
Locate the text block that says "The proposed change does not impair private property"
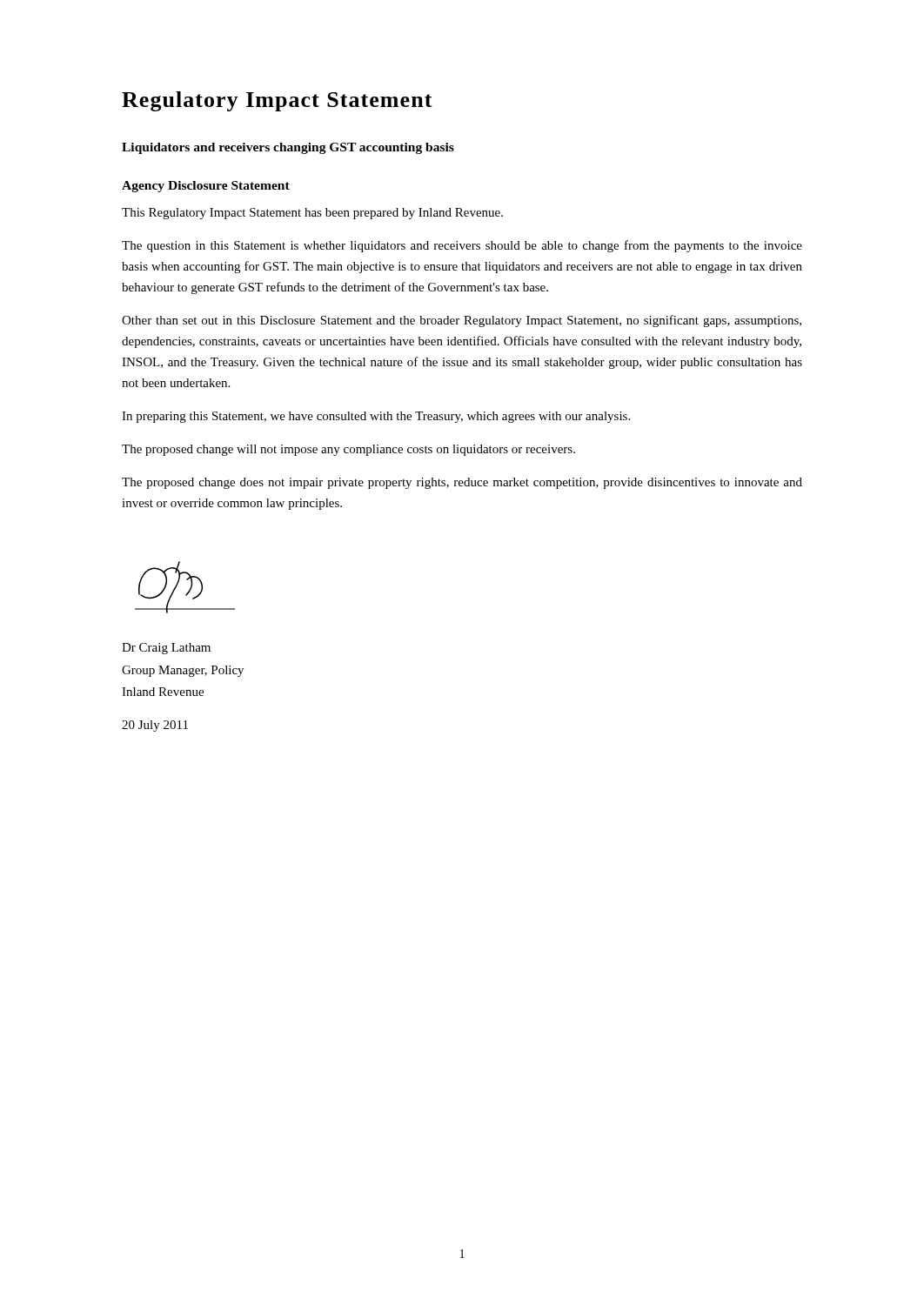[x=462, y=492]
